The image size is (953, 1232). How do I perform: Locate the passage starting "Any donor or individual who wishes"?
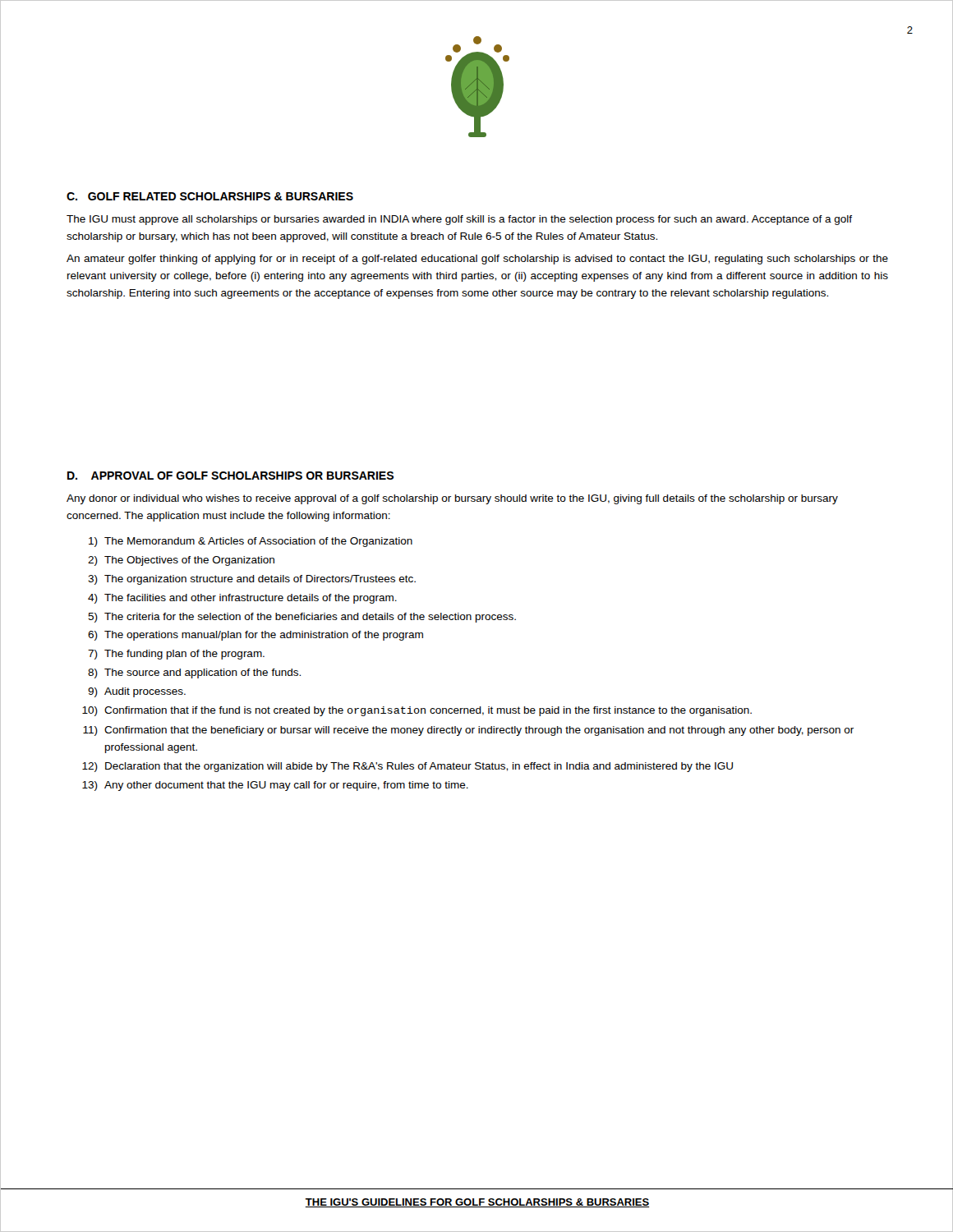(452, 507)
